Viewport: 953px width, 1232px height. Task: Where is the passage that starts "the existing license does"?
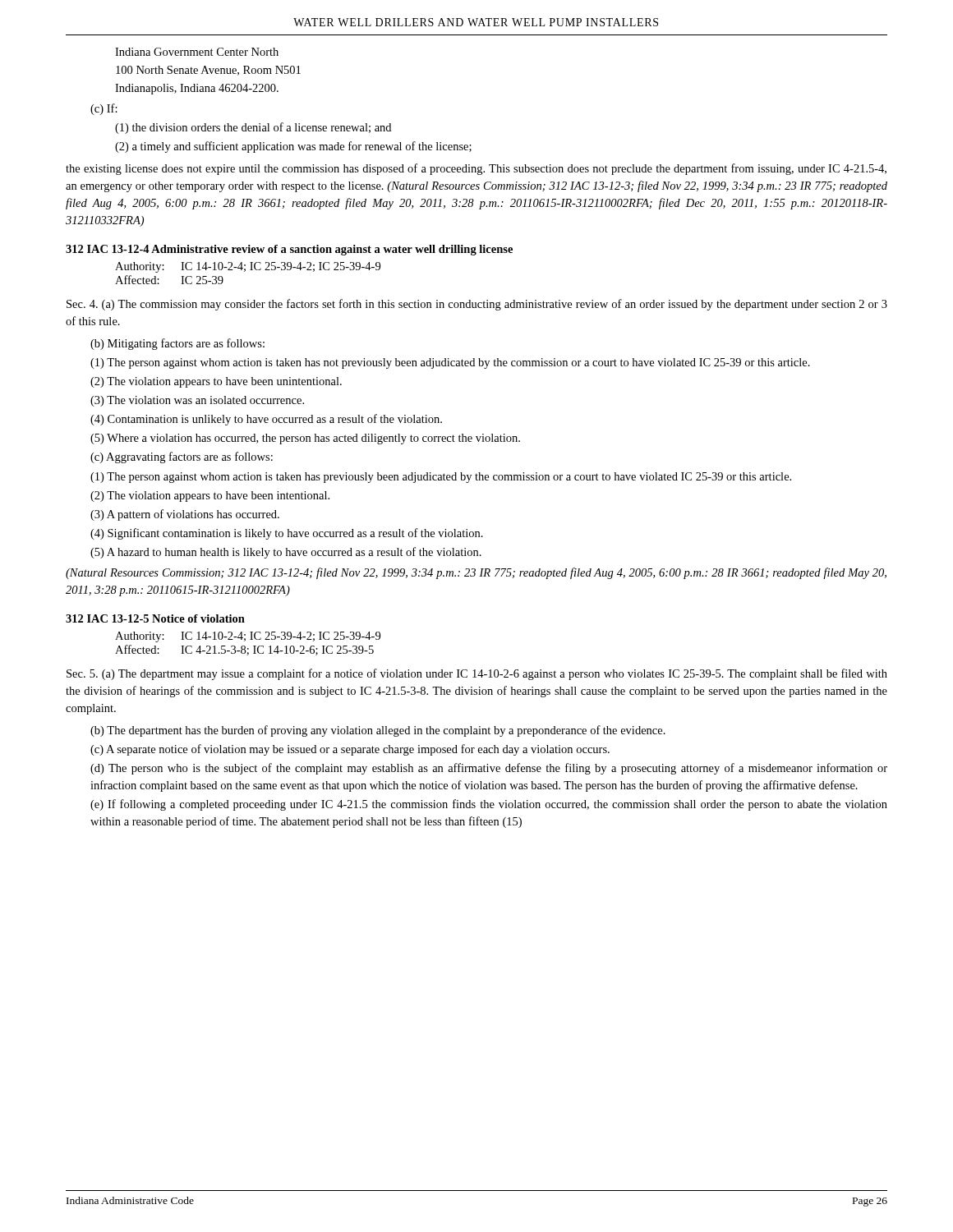[476, 194]
